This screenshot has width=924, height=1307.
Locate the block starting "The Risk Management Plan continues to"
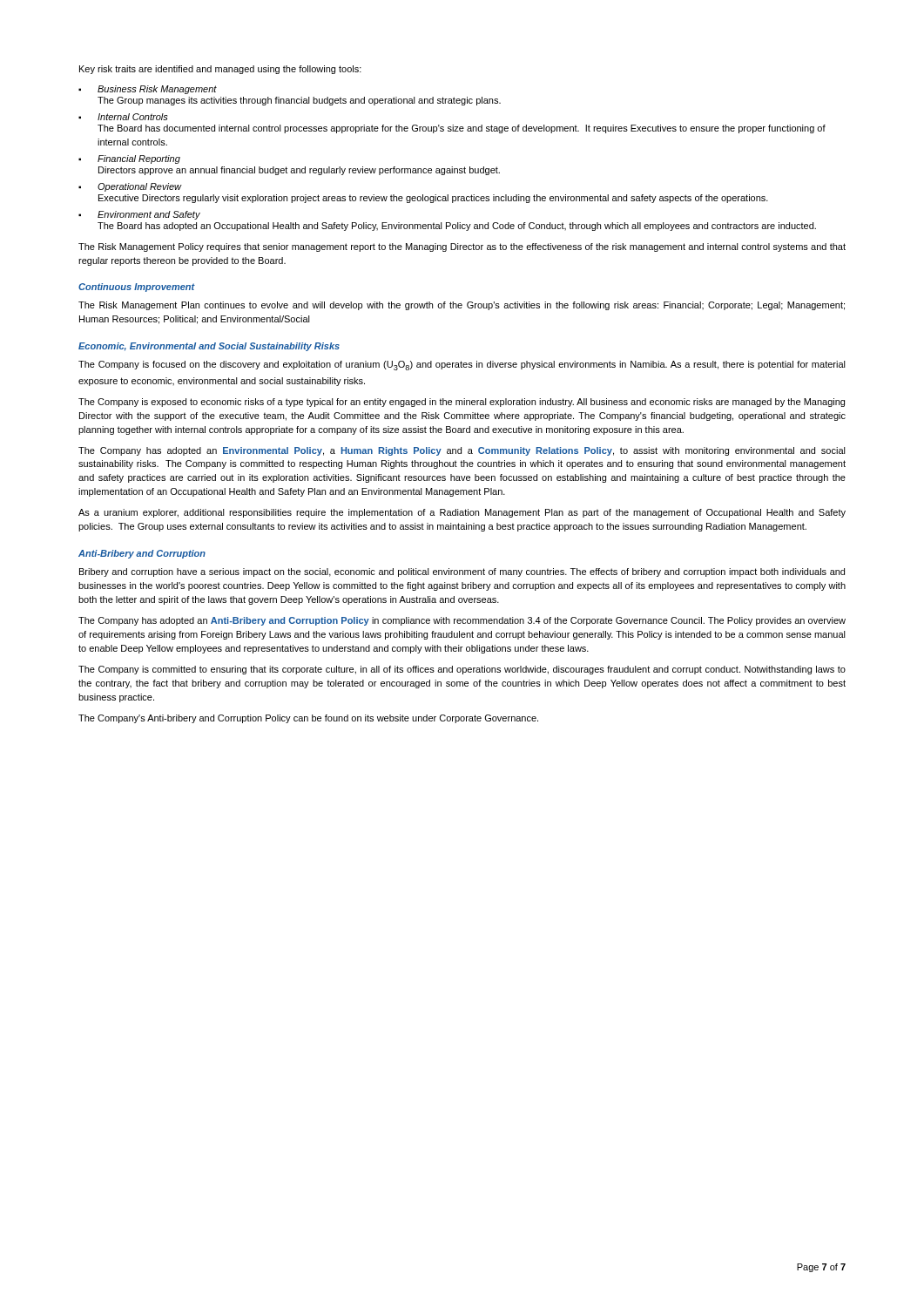462,312
